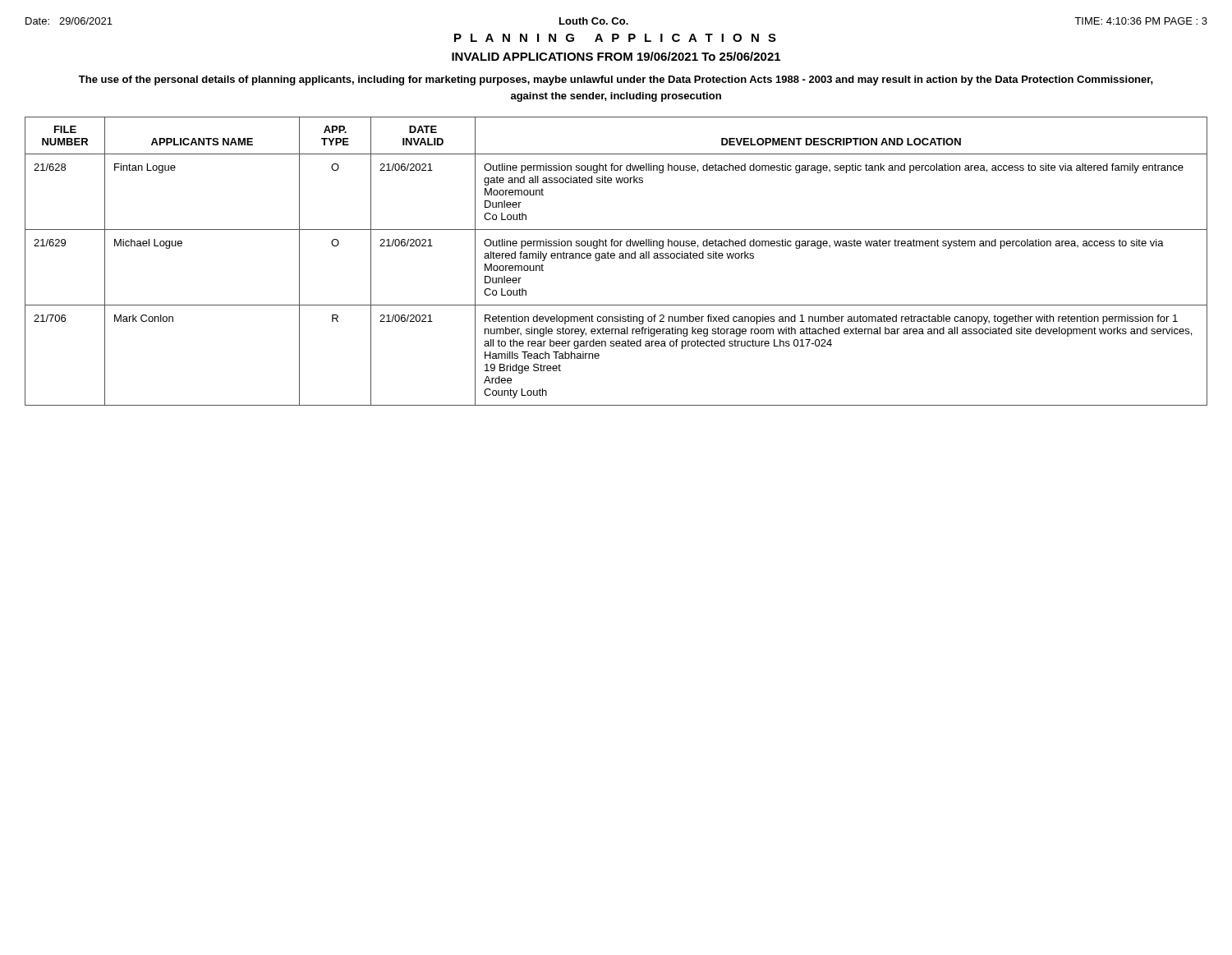The image size is (1232, 955).
Task: Navigate to the passage starting "INVALID APPLICATIONS FROM 19/06/2021 To 25/06/2021"
Action: coord(616,56)
